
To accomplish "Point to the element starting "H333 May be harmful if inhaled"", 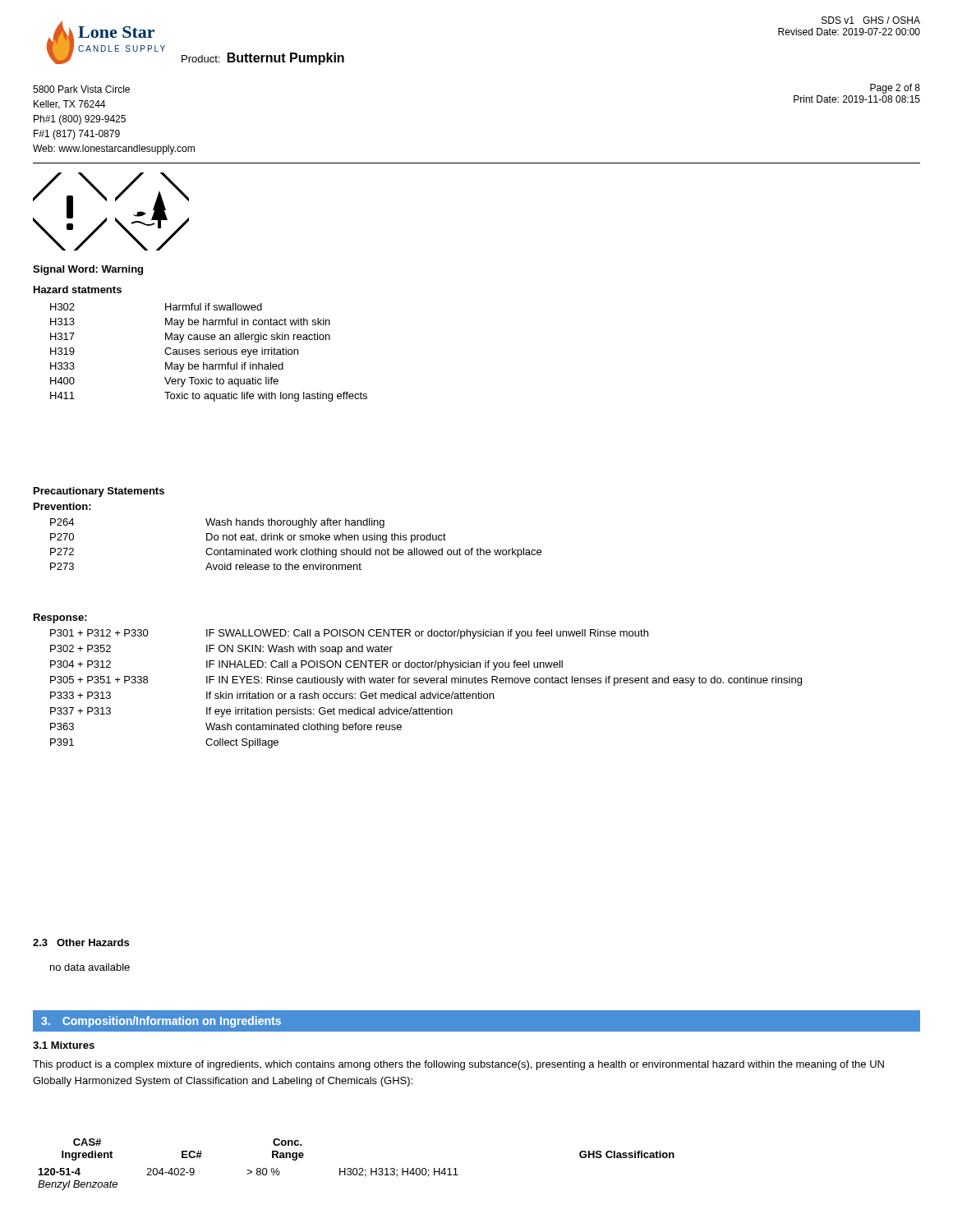I will pos(167,367).
